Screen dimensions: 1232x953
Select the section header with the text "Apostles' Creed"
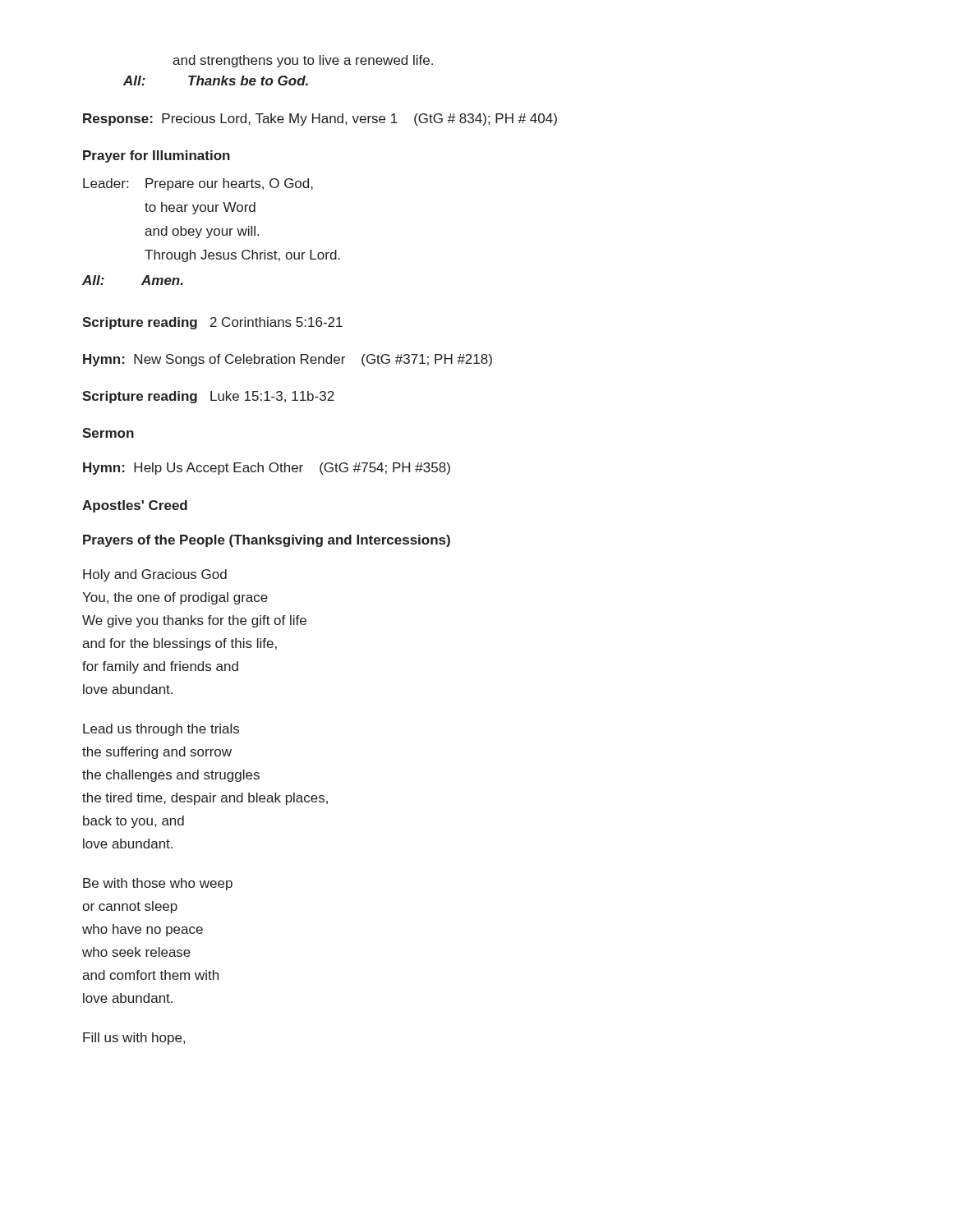click(x=135, y=505)
